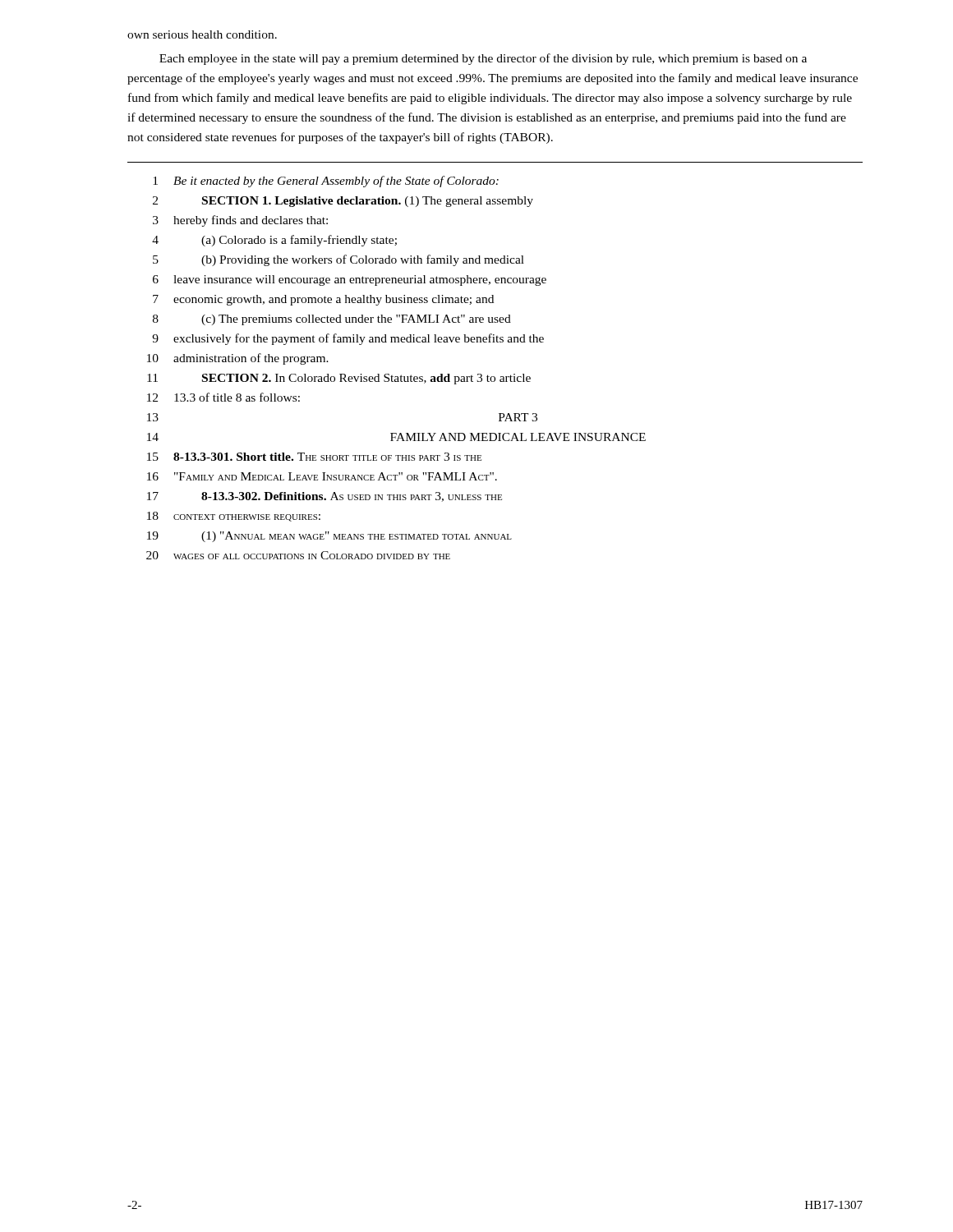953x1232 pixels.
Task: Select the text block with the text "1 Be it enacted by the General"
Action: (495, 180)
